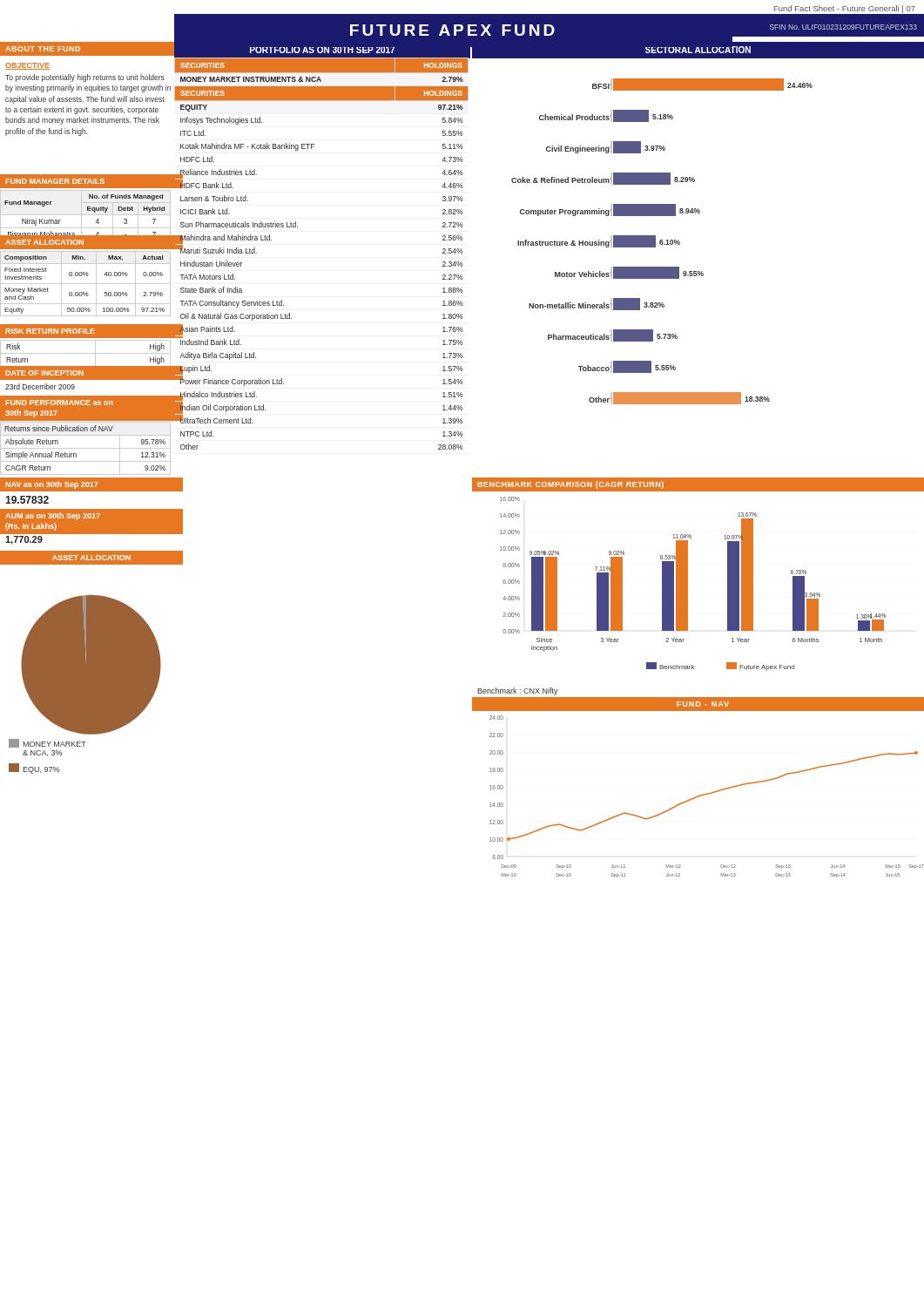Screen dimensions: 1307x924
Task: Find the text that says "SFIN No. ULIF010231209FUTUREAPEX133"
Action: tap(843, 27)
